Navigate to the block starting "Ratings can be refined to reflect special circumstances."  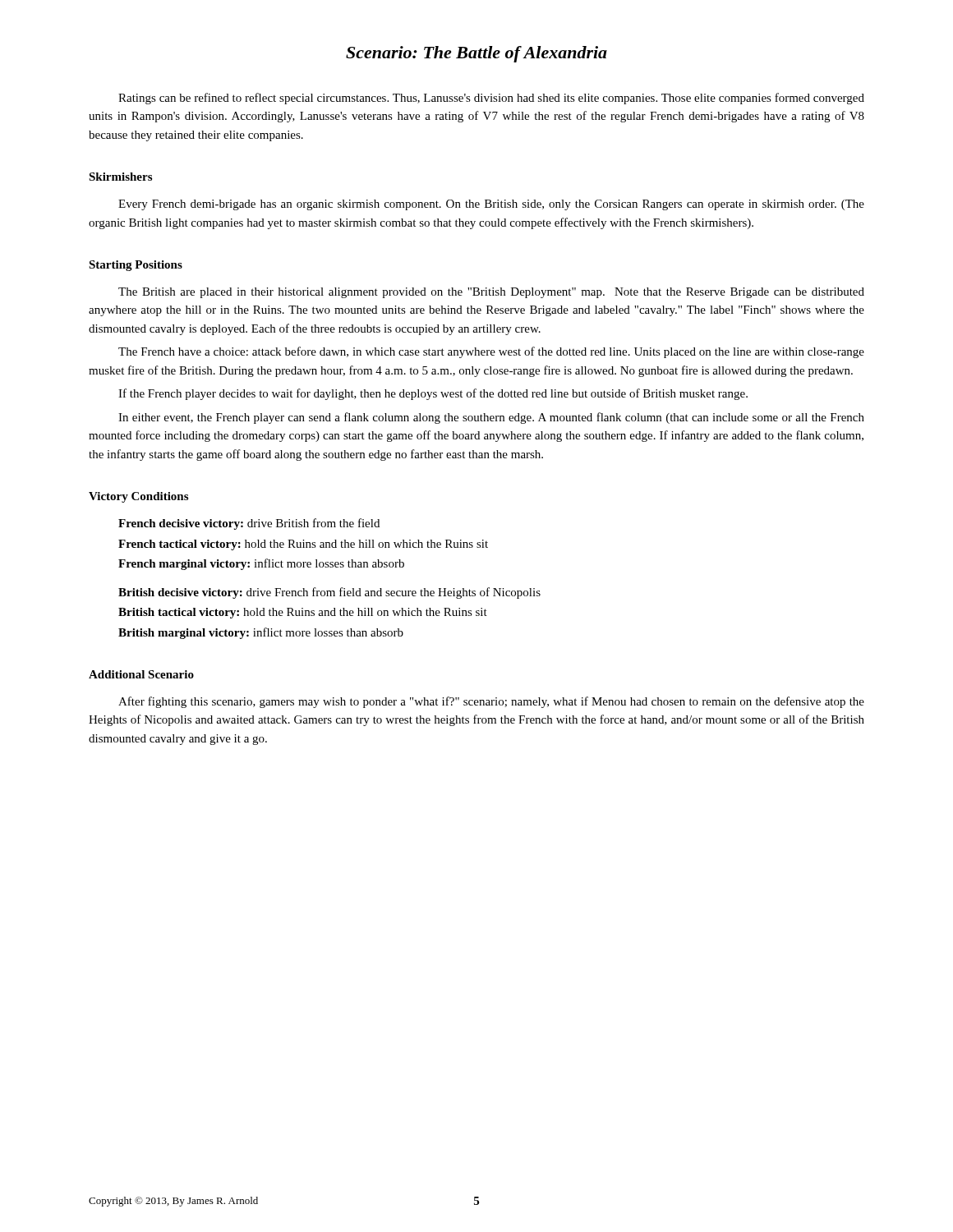tap(476, 116)
